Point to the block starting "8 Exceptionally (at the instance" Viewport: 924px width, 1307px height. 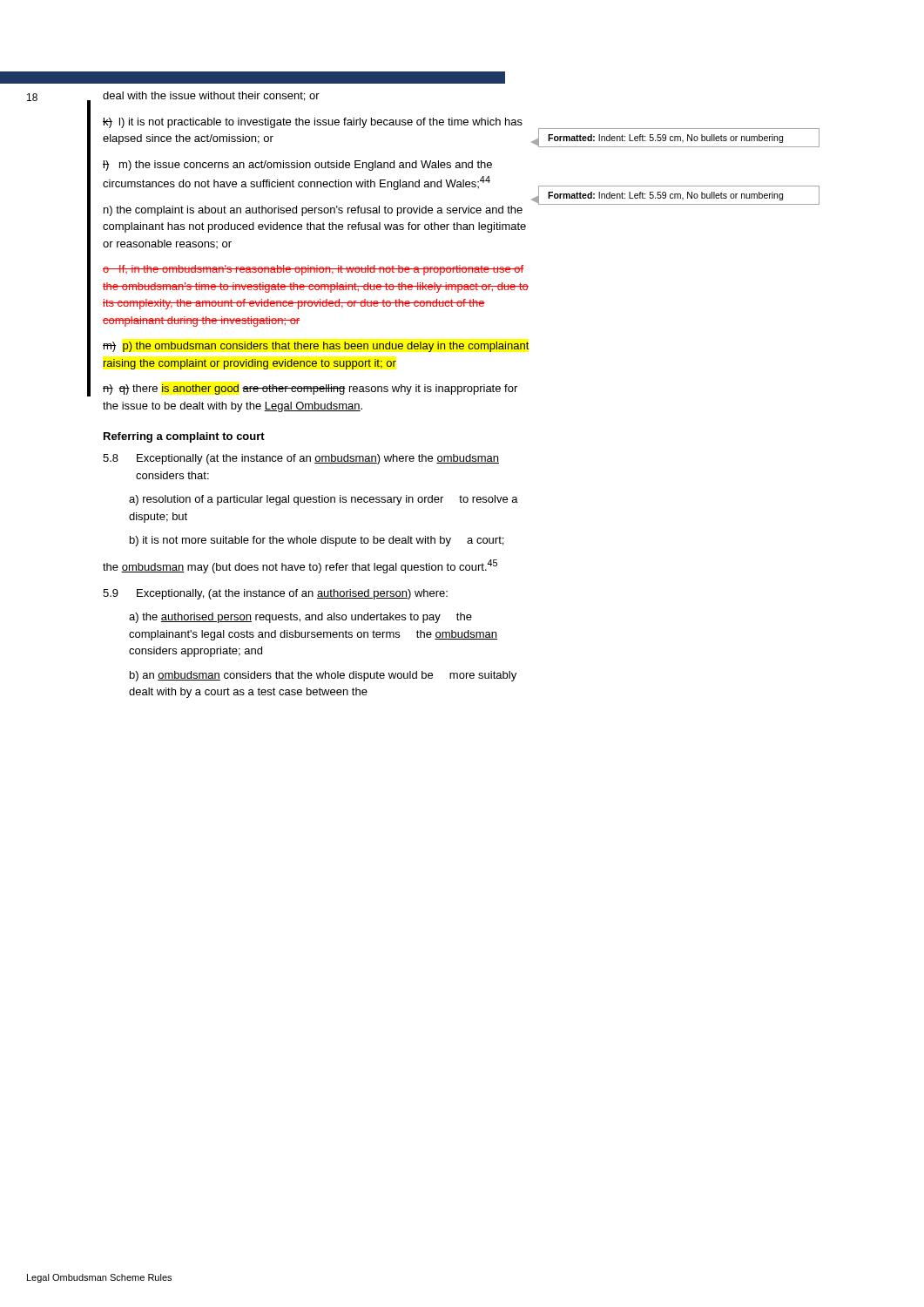pyautogui.click(x=316, y=467)
